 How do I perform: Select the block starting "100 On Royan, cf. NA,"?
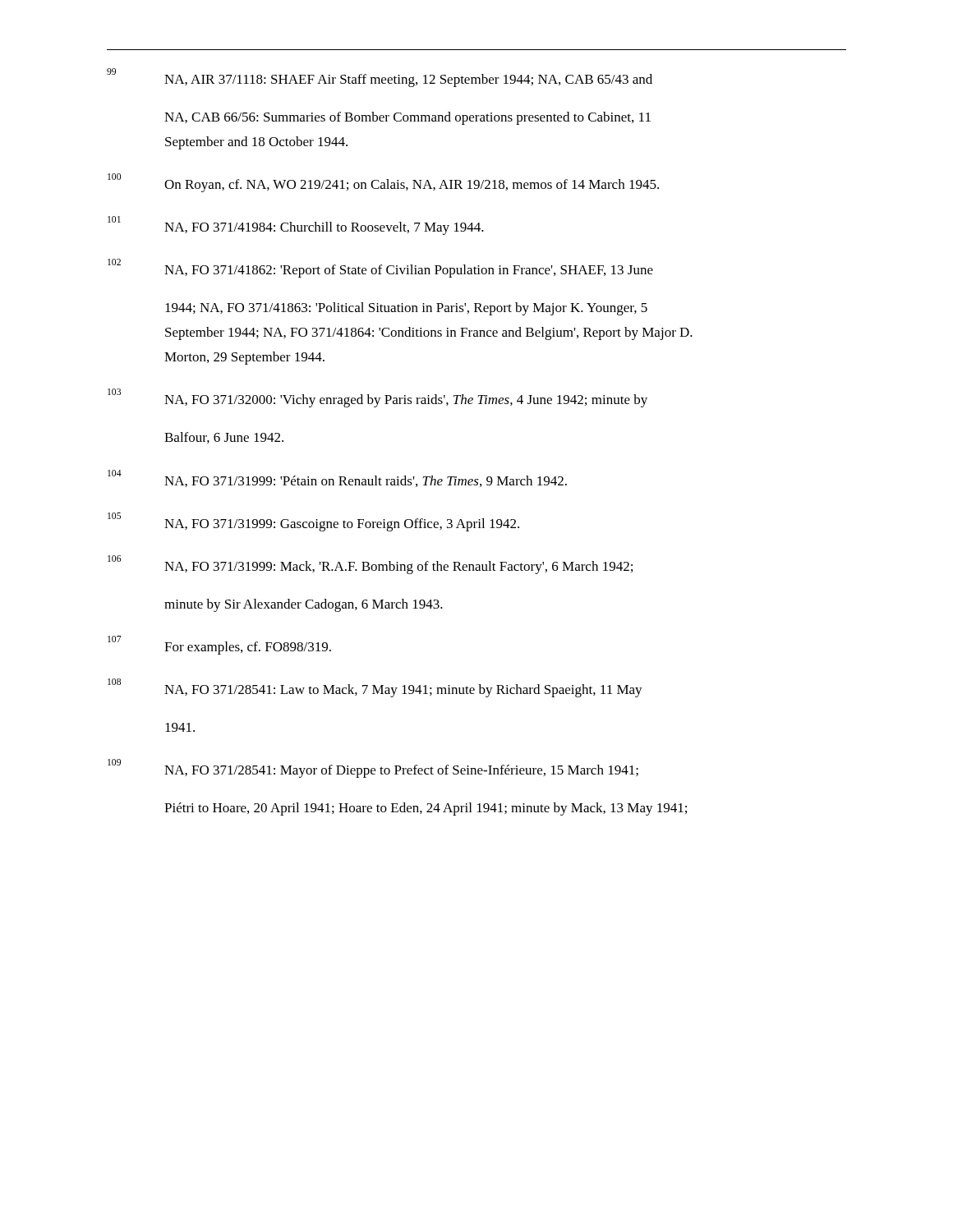(476, 185)
